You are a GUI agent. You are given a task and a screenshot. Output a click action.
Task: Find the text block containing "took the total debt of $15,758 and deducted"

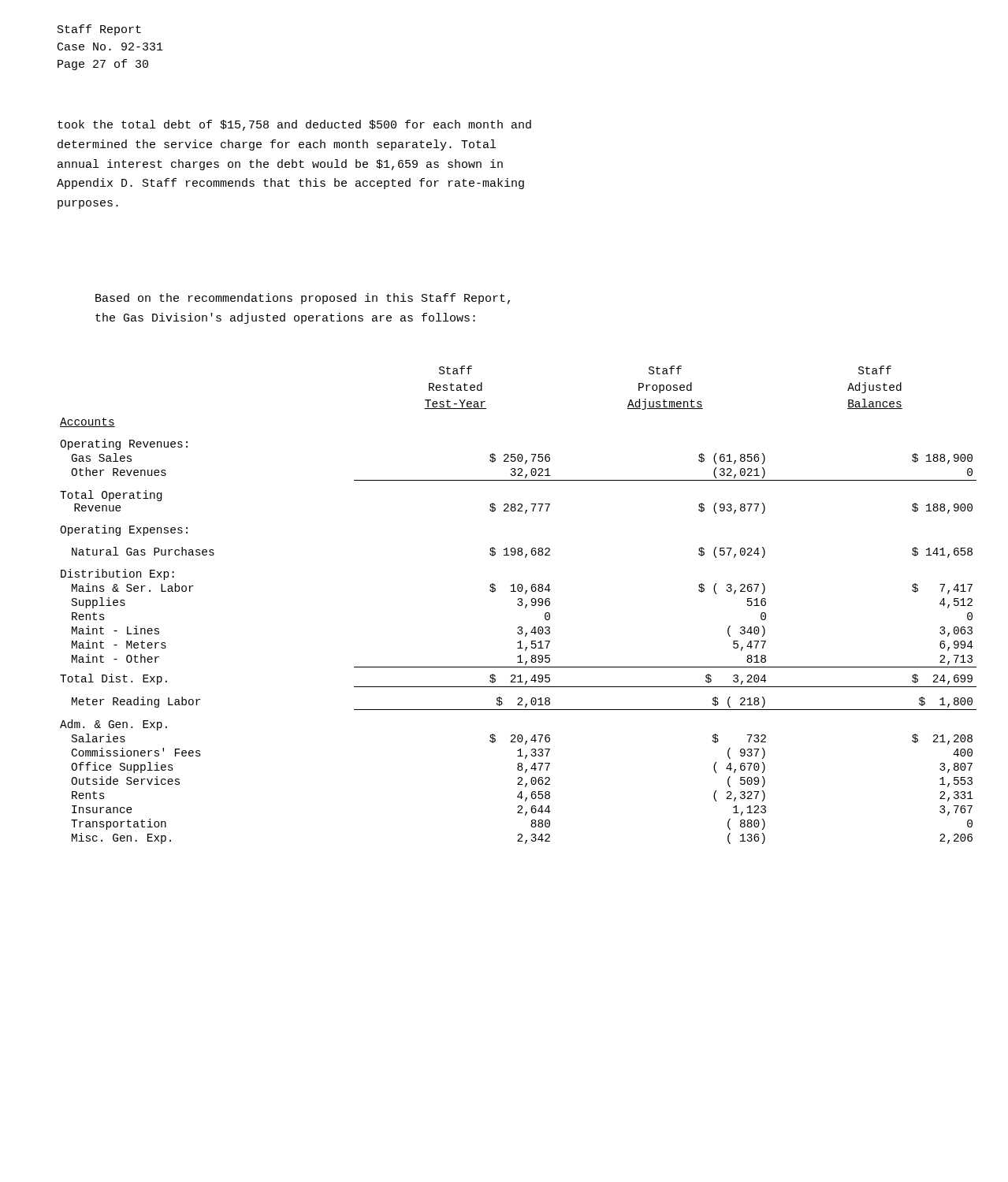pyautogui.click(x=294, y=165)
